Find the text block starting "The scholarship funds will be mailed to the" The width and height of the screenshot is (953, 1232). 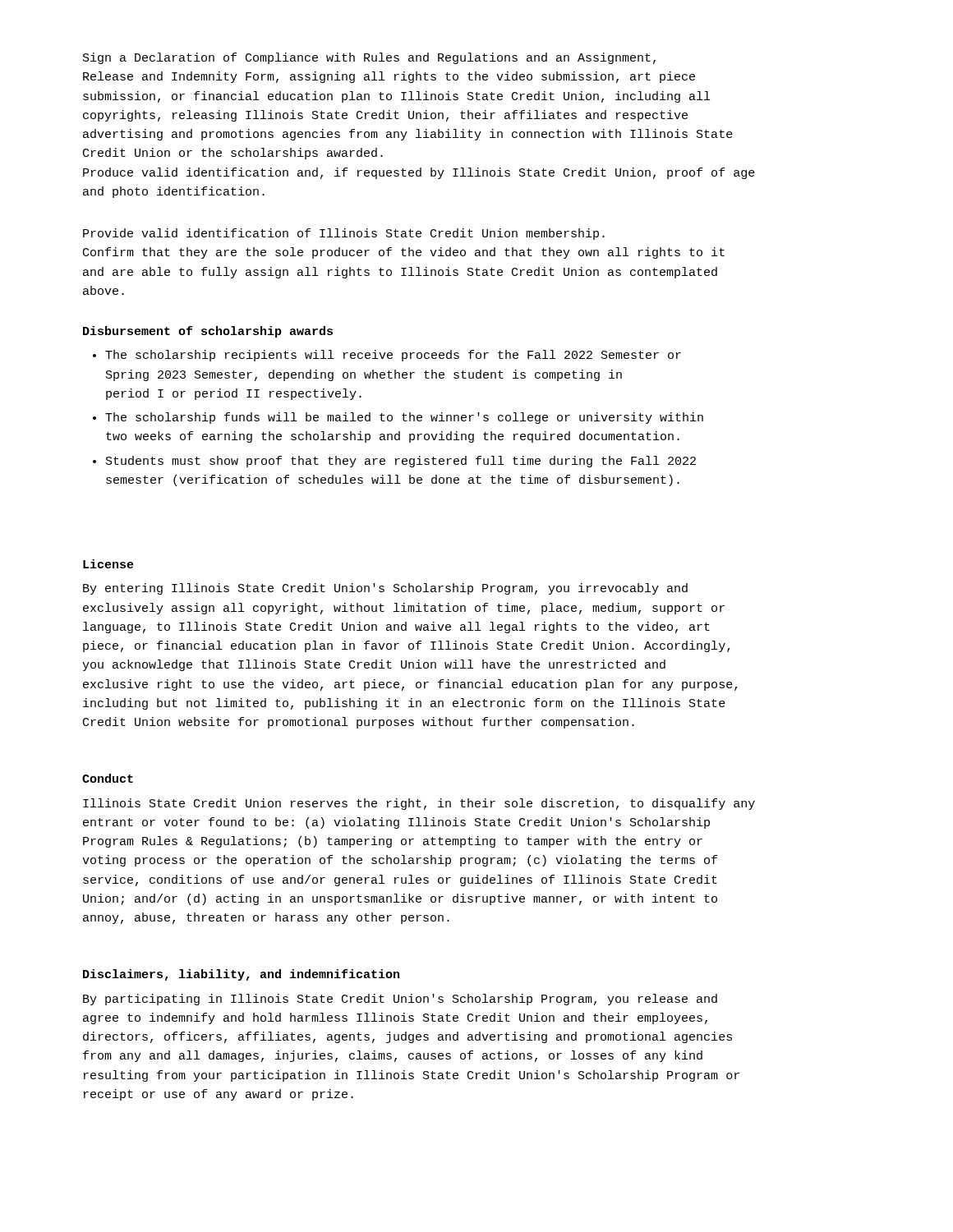(x=405, y=428)
